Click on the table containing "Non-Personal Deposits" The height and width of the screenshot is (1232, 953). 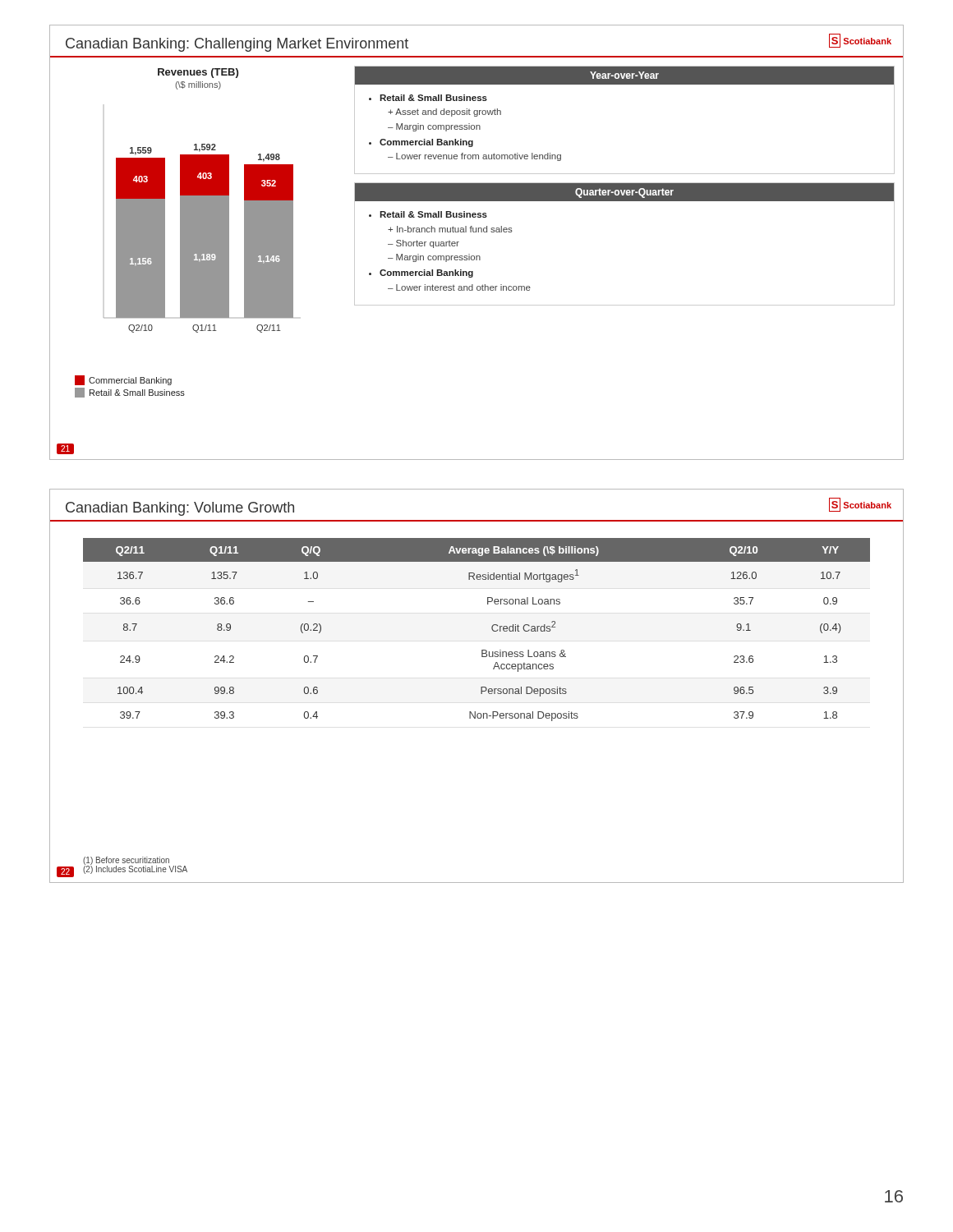click(476, 633)
